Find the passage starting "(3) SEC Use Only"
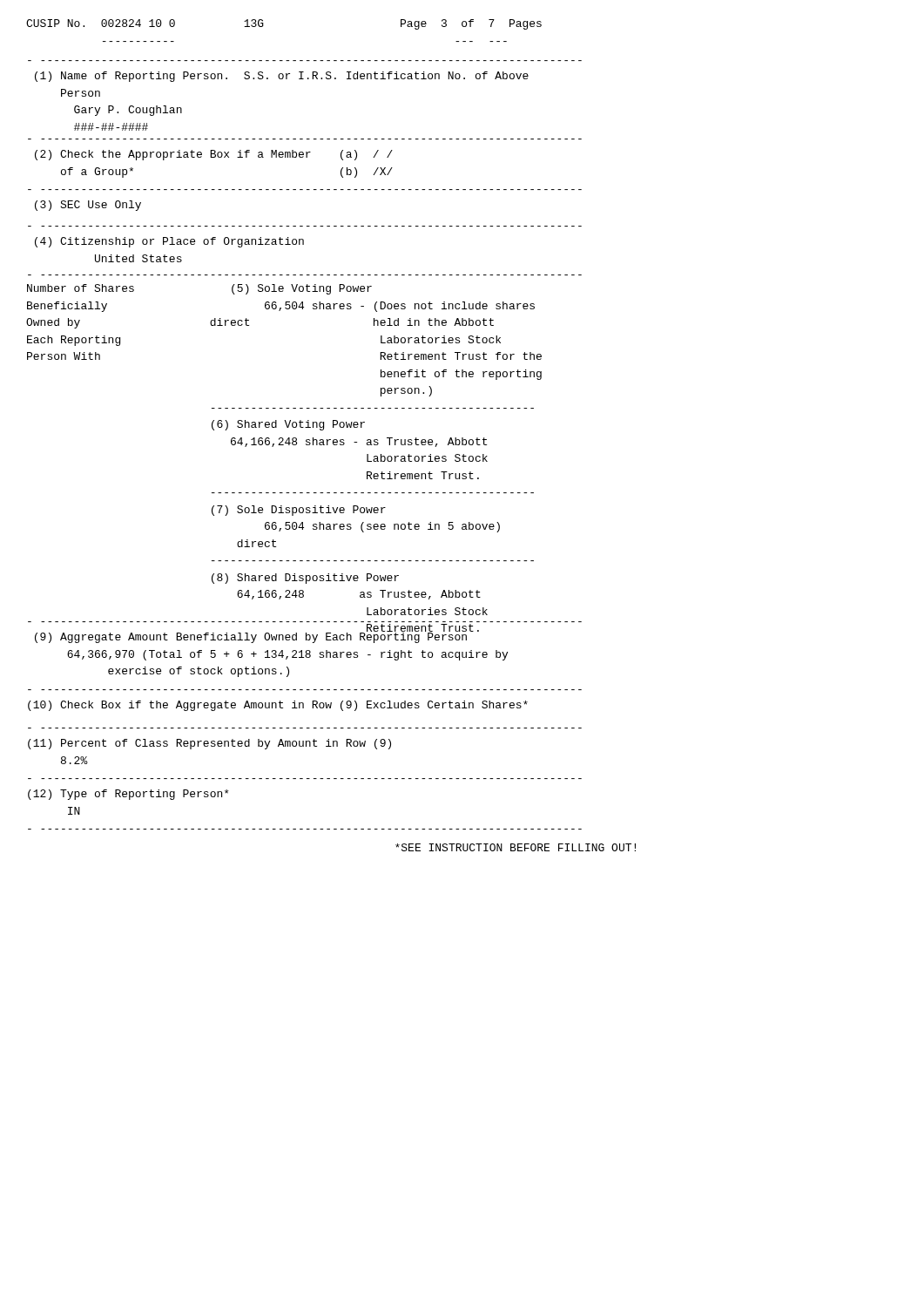Viewport: 924px width, 1307px height. point(84,205)
